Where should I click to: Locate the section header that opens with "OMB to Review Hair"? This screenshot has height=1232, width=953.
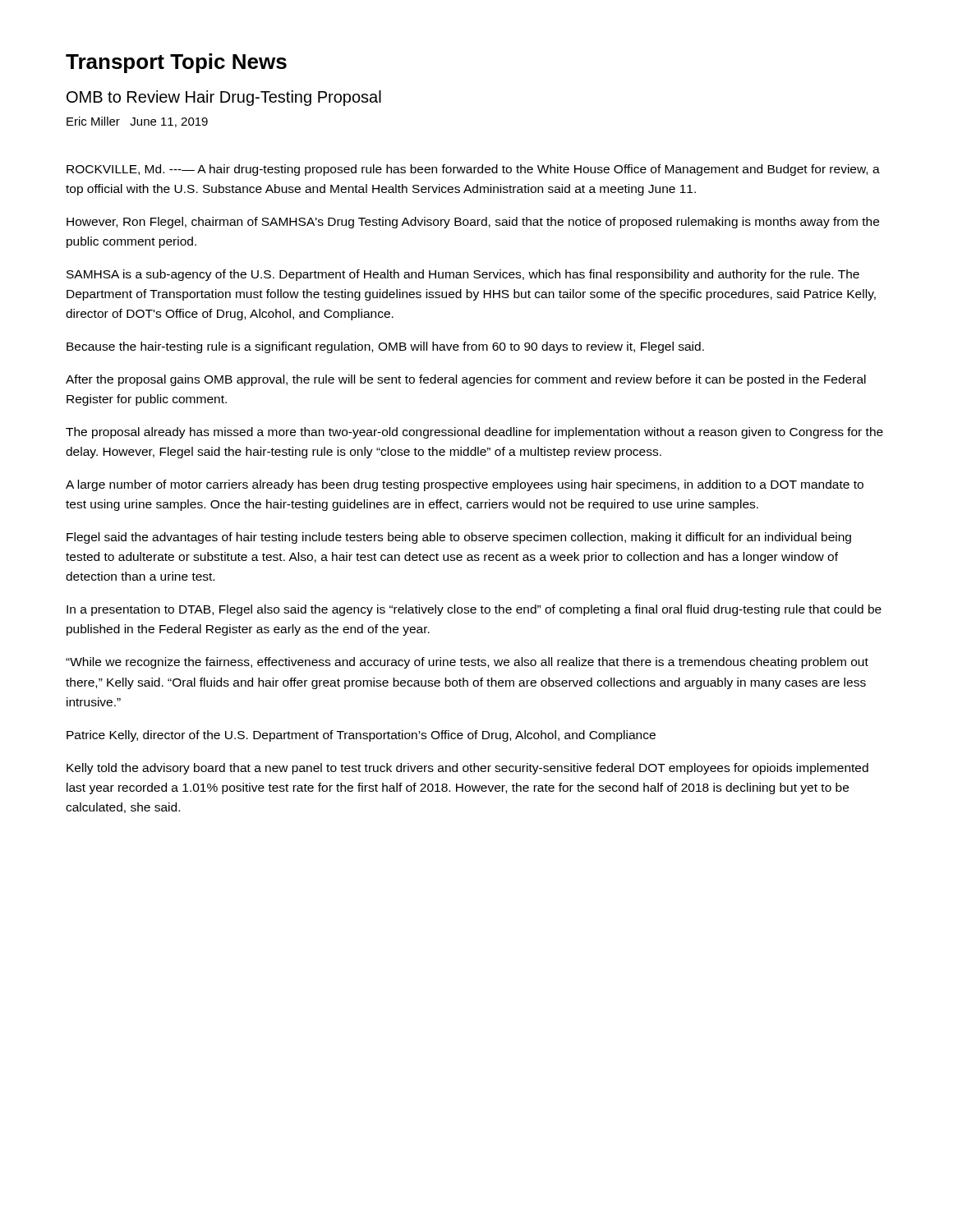click(x=224, y=97)
